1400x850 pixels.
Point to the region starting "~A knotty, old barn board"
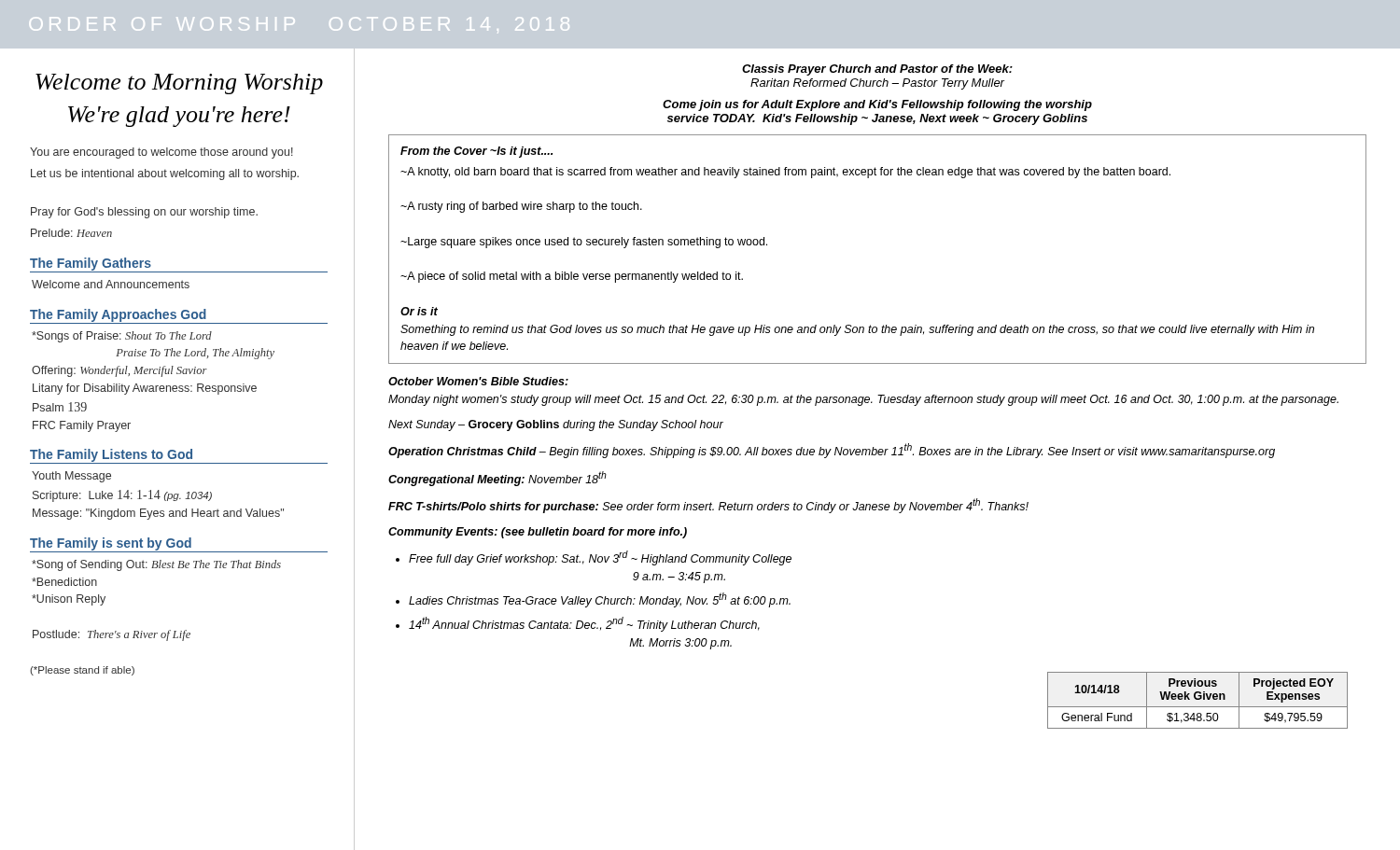(785, 173)
